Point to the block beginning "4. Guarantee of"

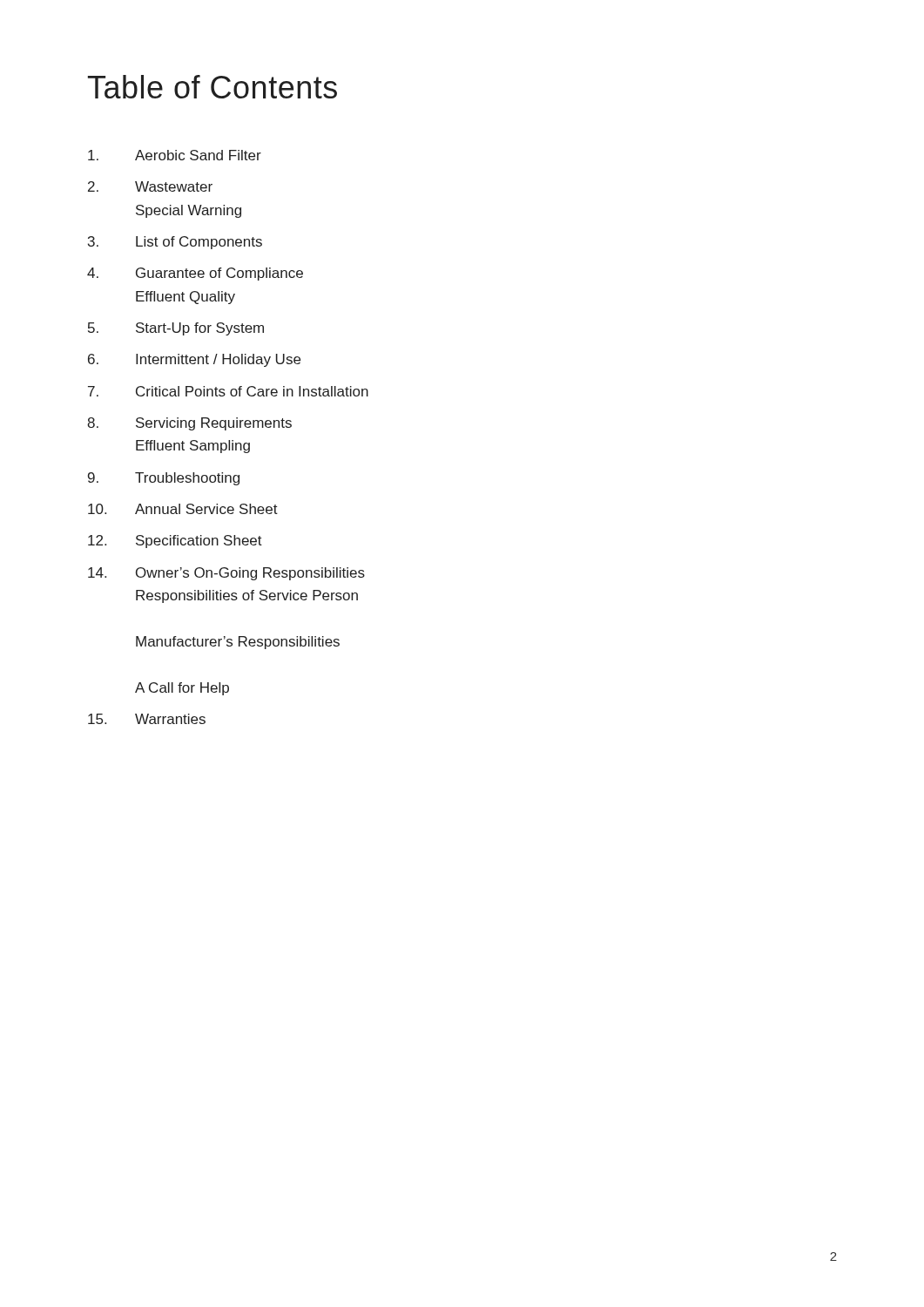195,274
